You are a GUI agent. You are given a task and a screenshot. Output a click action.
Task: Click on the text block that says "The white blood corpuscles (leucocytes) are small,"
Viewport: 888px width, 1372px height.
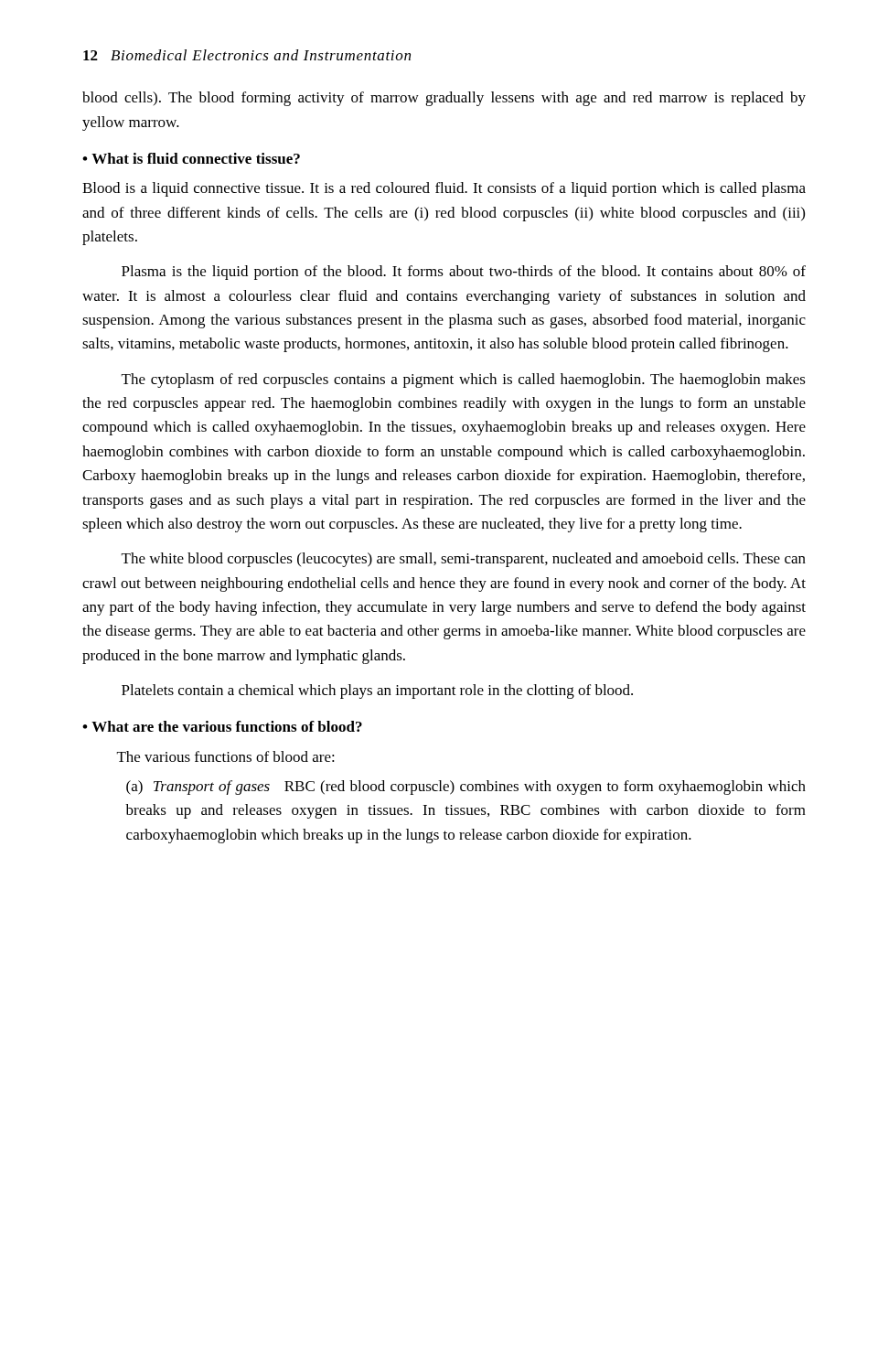coord(444,607)
